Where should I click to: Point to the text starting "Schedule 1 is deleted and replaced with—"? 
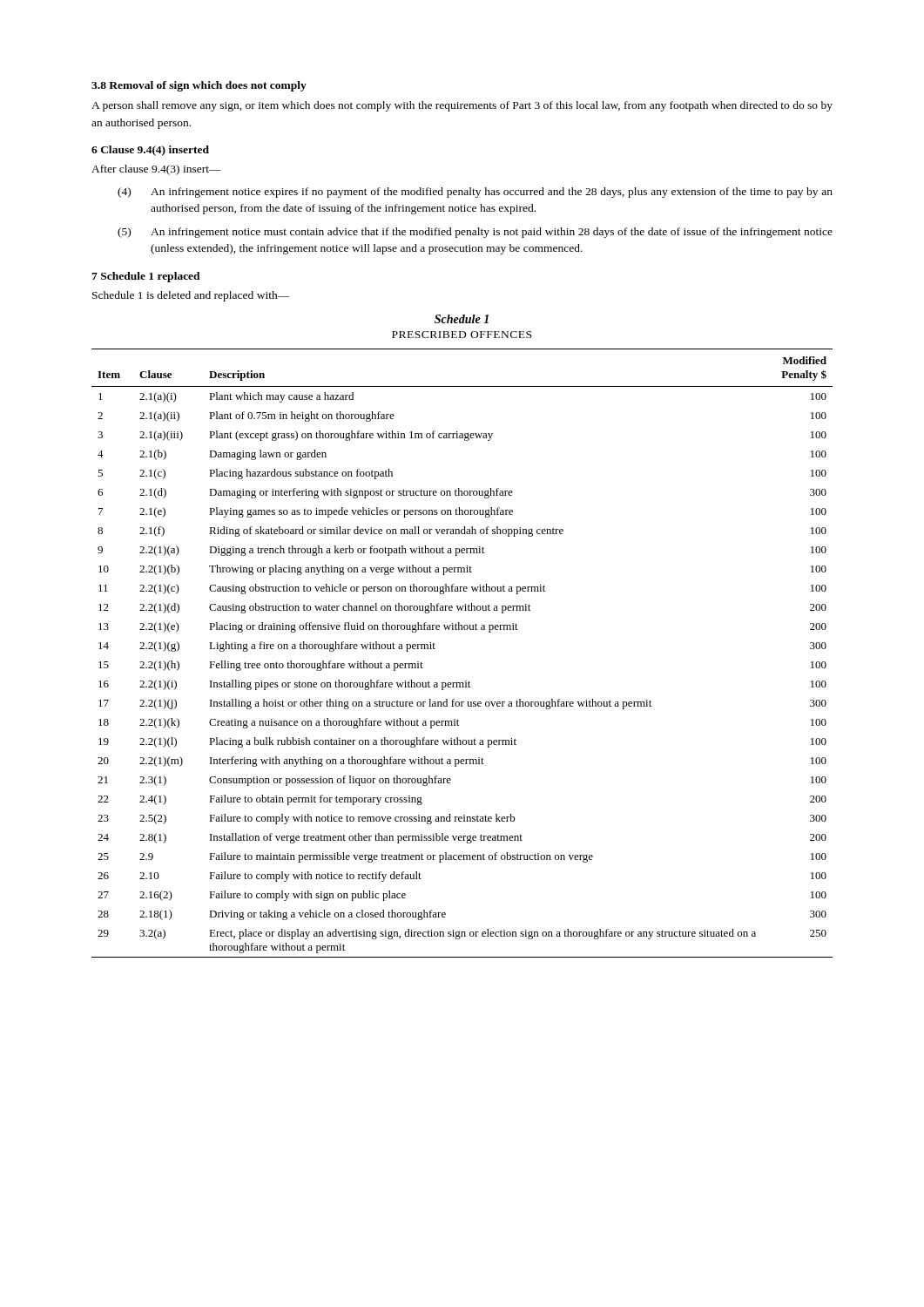pos(190,295)
